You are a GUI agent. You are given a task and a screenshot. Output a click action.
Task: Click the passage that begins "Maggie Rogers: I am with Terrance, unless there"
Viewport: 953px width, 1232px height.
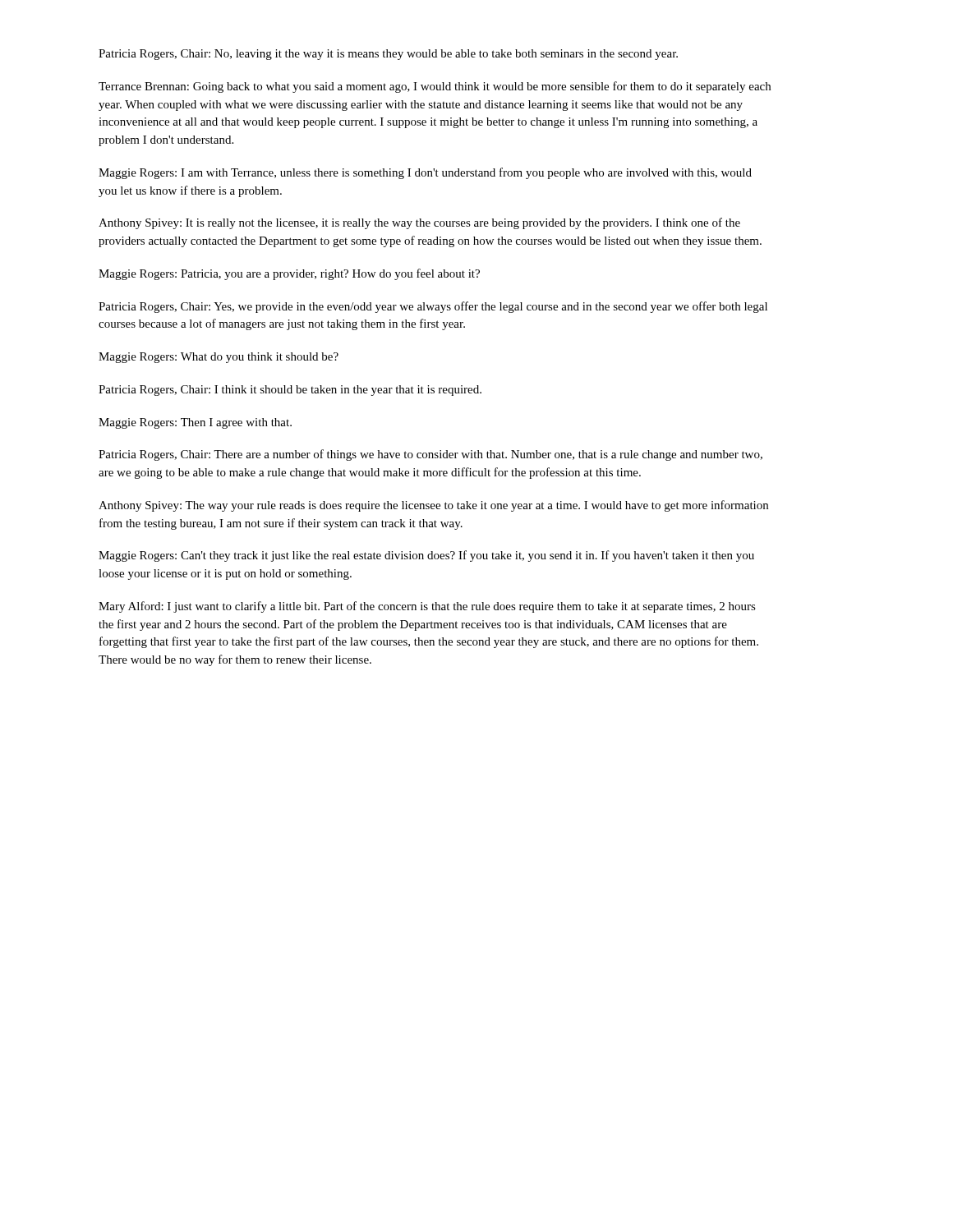425,181
